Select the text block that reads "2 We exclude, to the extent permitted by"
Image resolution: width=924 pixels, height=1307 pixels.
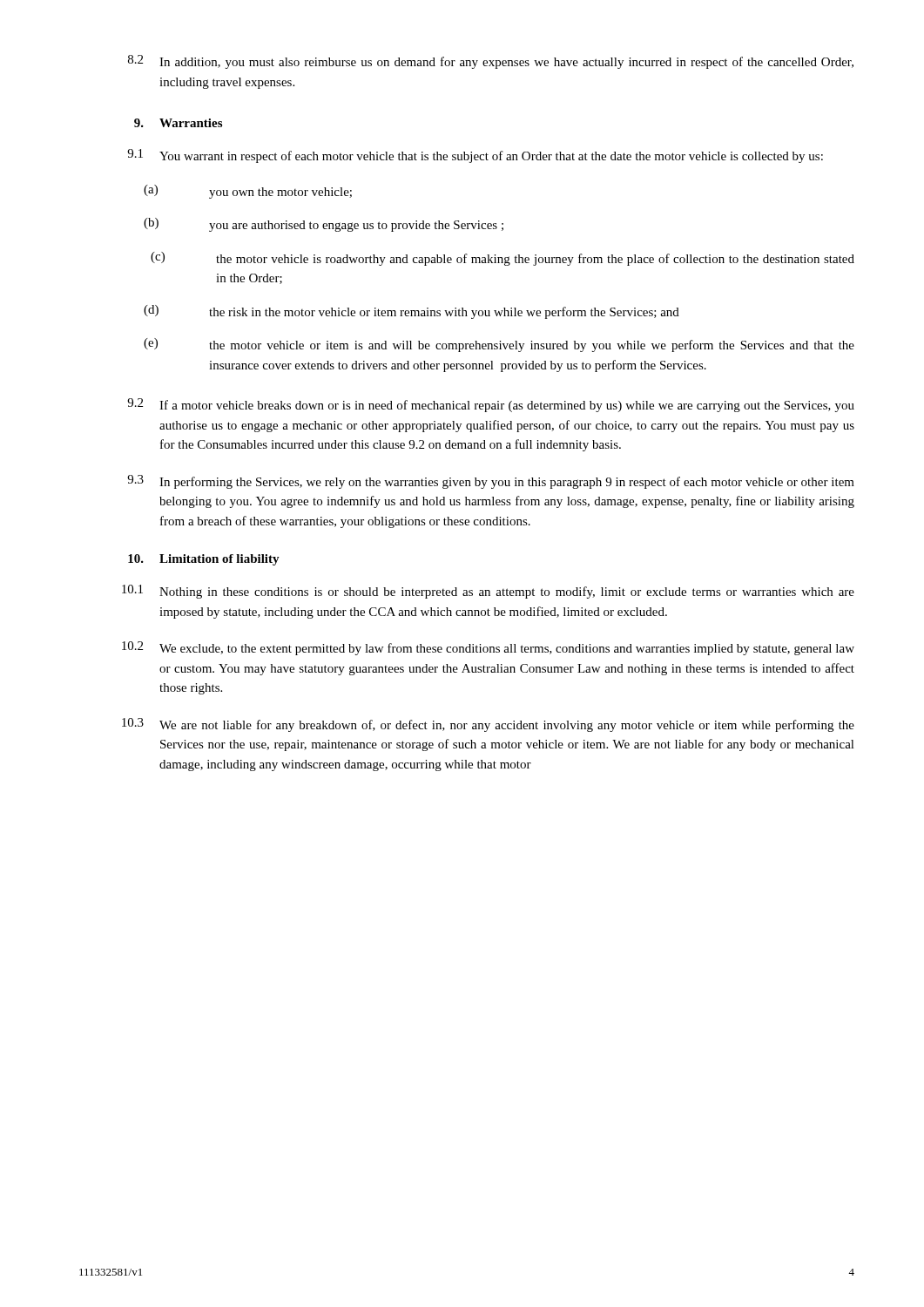(x=466, y=668)
